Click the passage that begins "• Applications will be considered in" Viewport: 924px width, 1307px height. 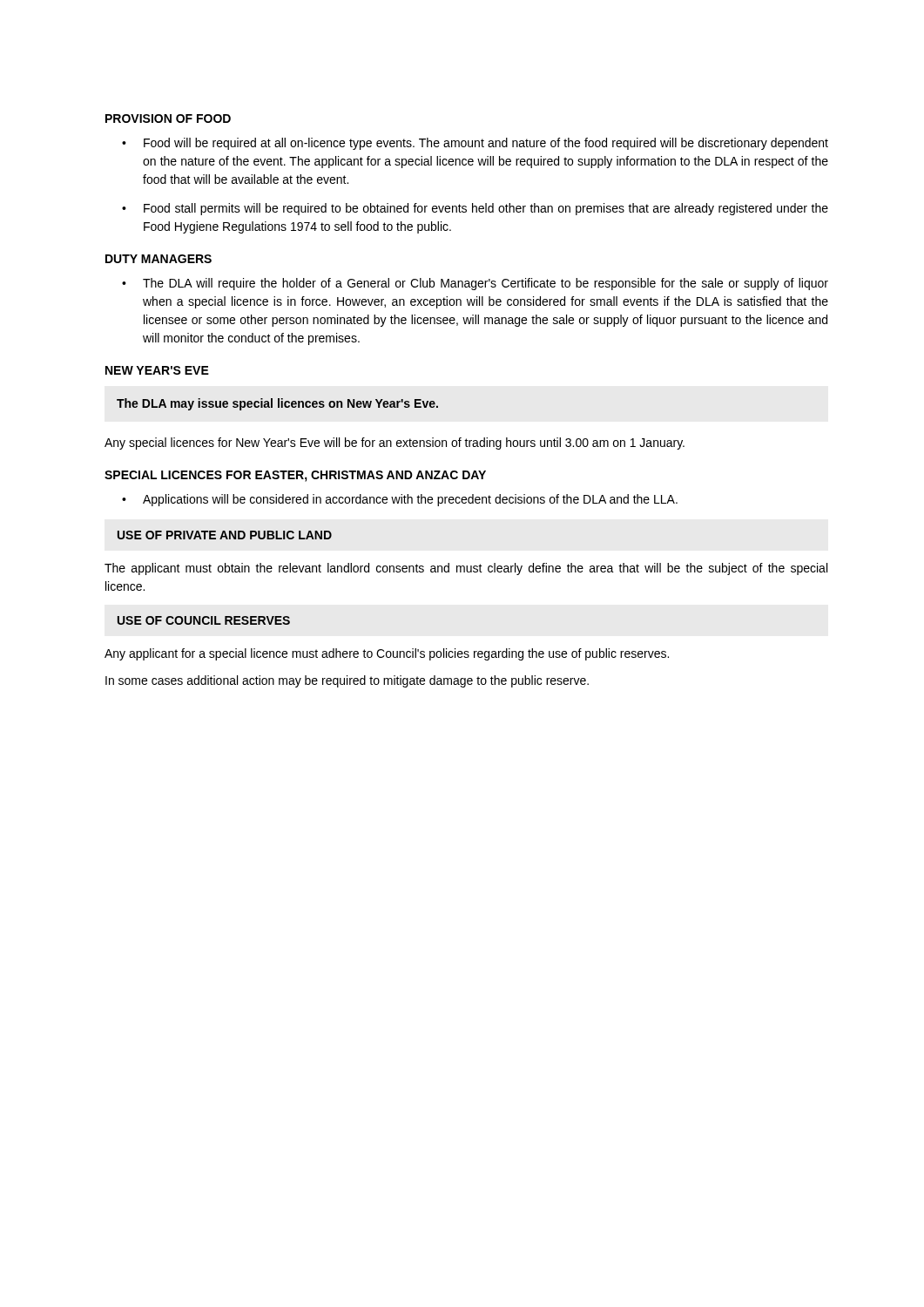tap(475, 500)
